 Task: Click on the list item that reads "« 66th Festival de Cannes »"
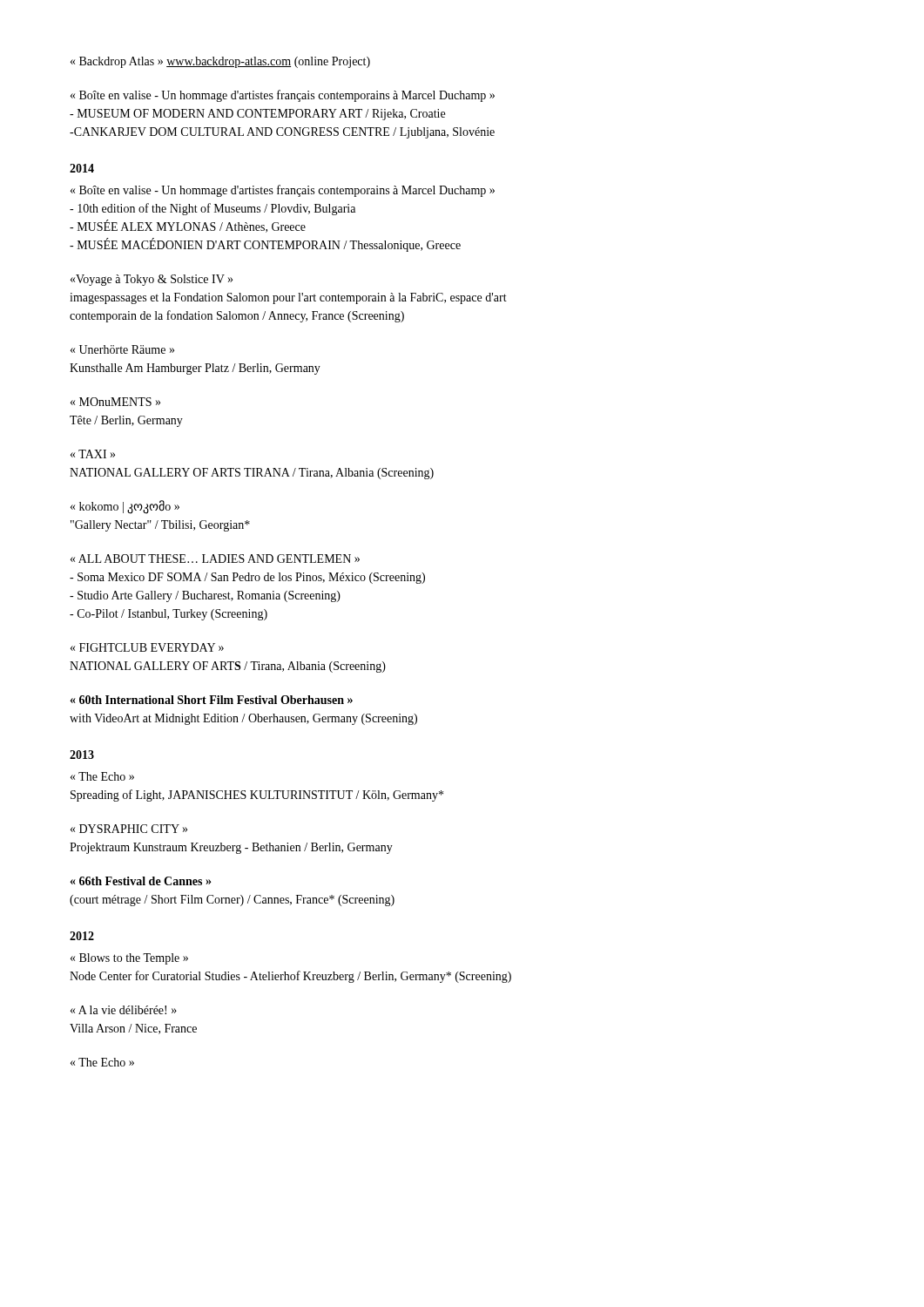232,890
